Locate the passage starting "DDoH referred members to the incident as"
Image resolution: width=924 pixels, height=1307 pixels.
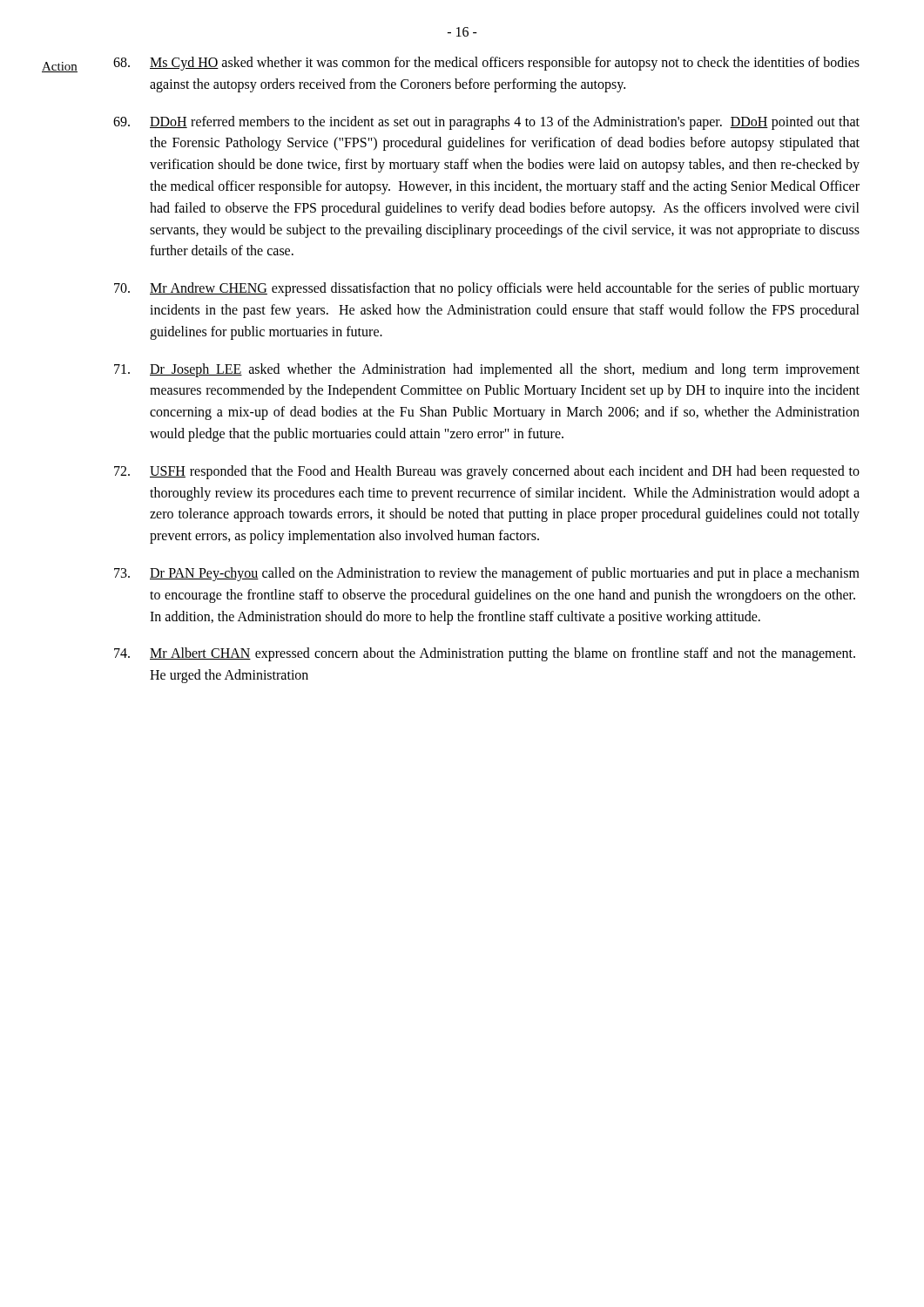point(486,187)
